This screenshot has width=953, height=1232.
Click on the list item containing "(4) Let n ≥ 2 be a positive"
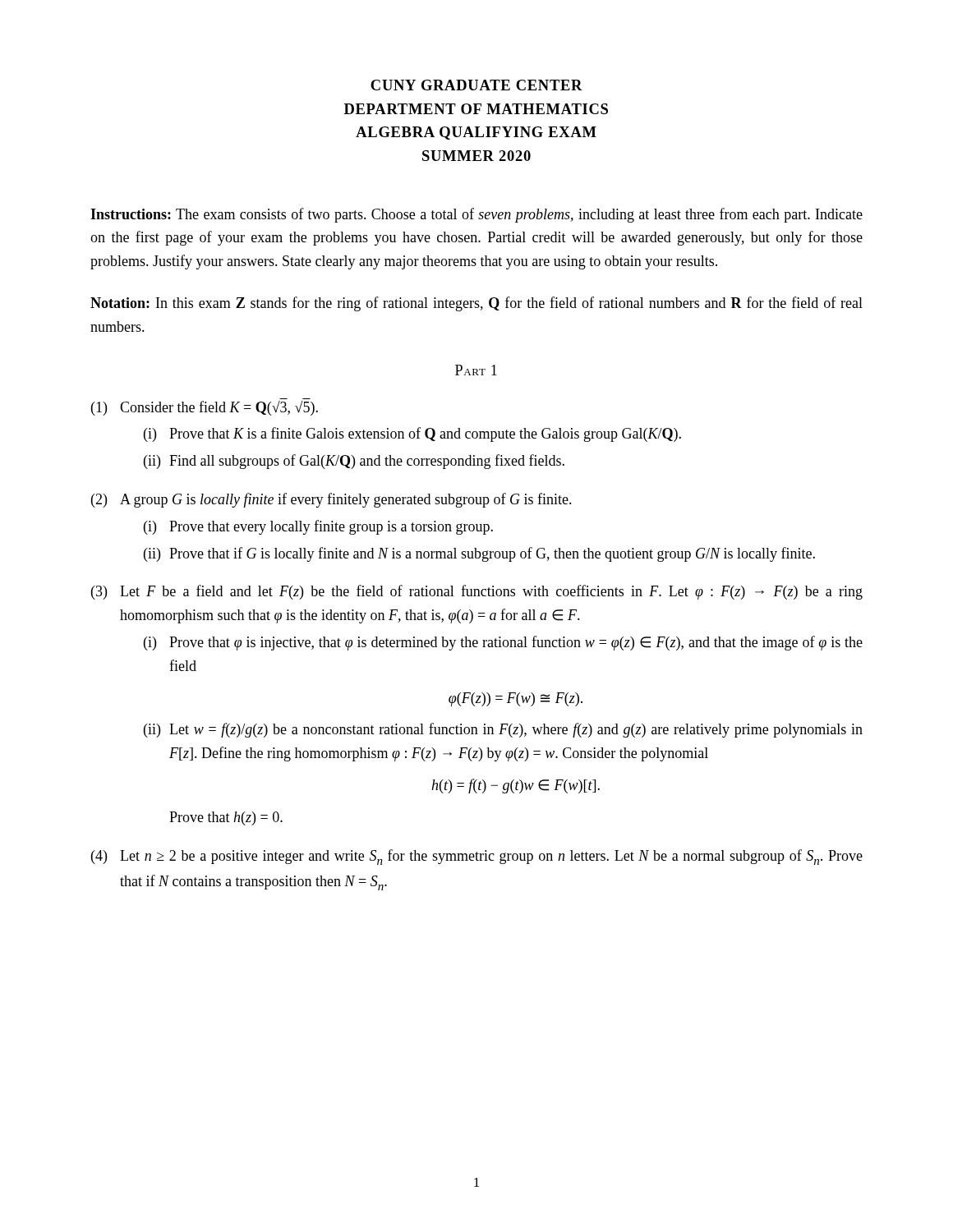pyautogui.click(x=476, y=870)
